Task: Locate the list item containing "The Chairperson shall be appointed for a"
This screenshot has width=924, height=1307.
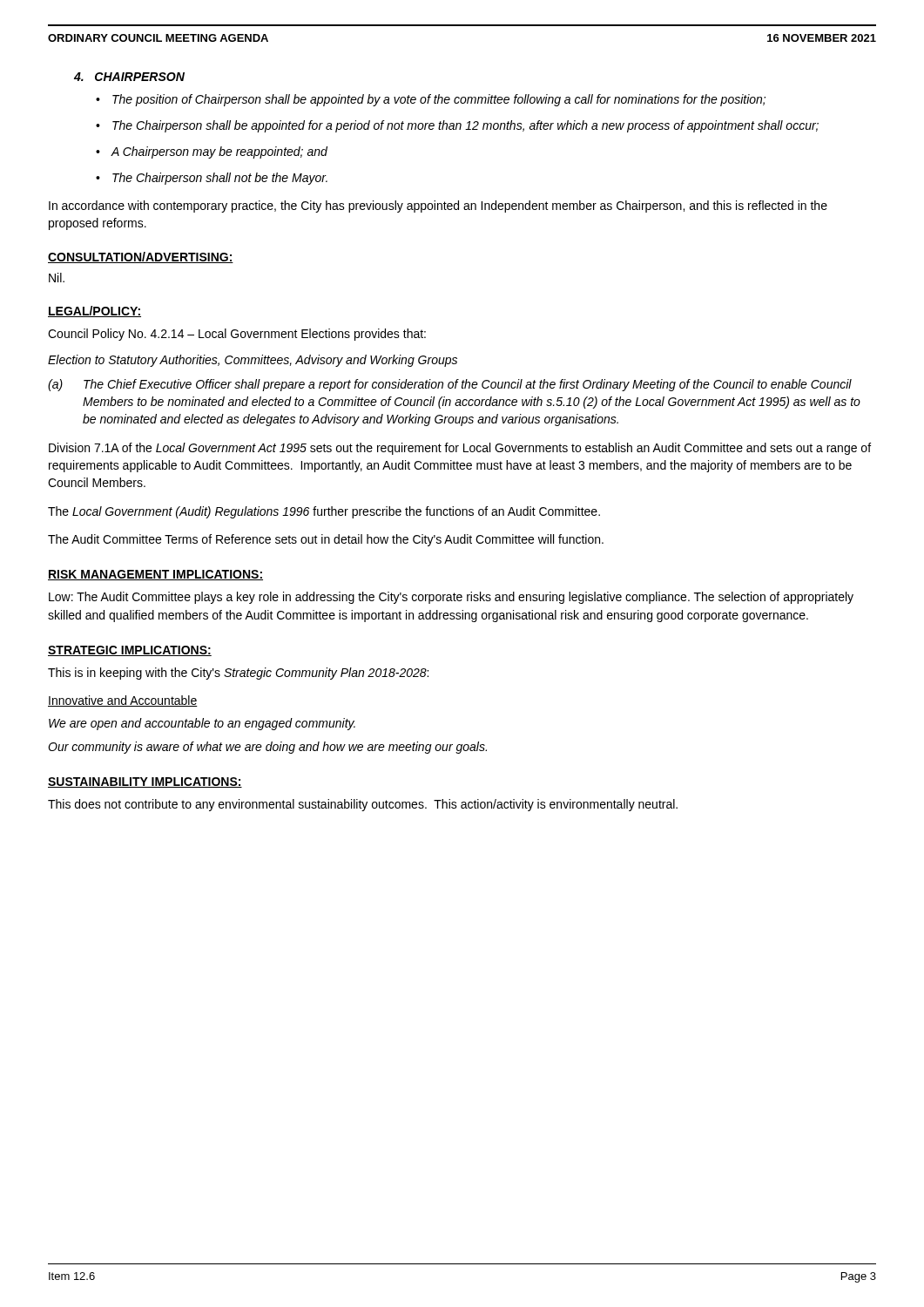Action: [465, 125]
